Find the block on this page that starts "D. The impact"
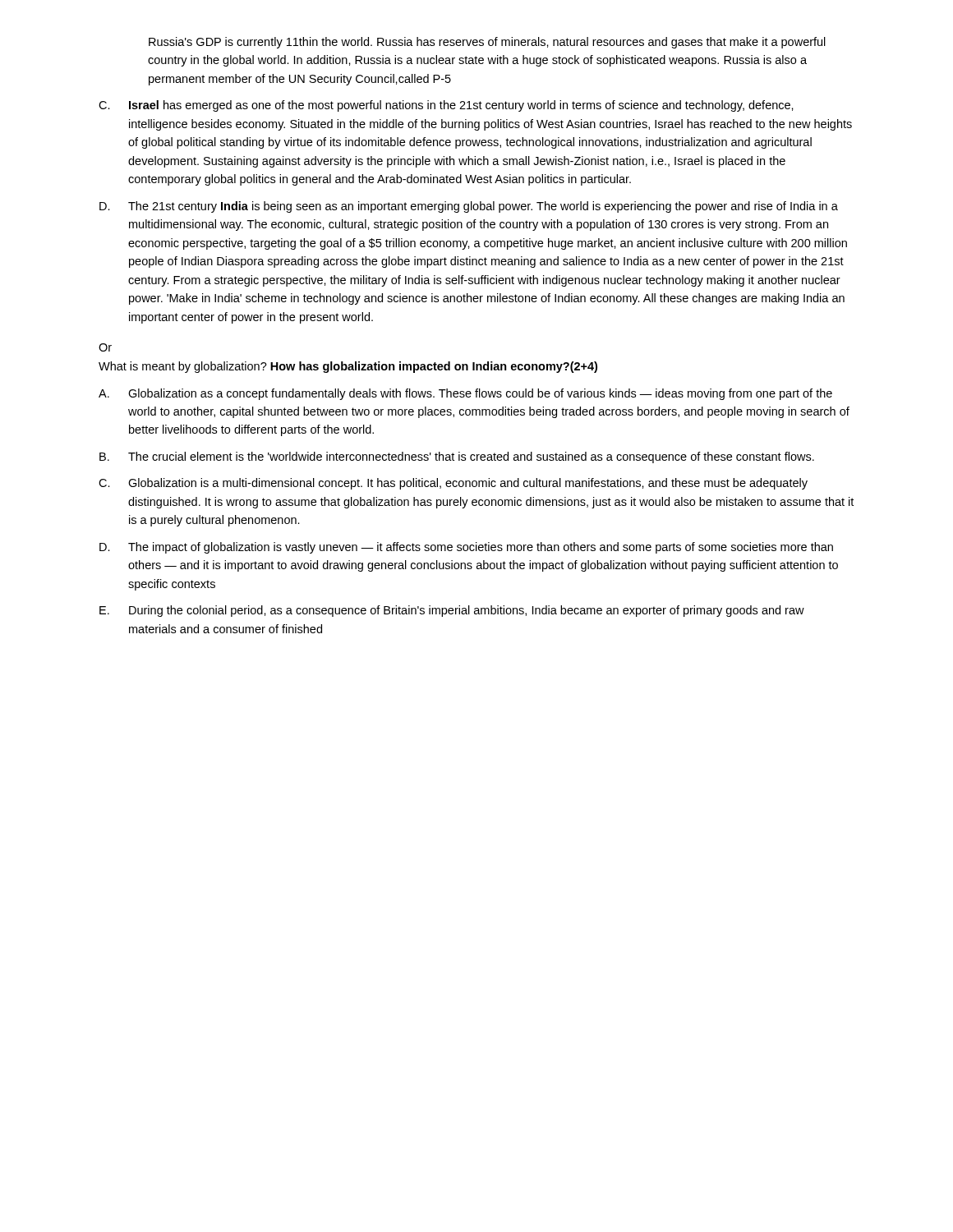This screenshot has height=1232, width=953. [476, 565]
